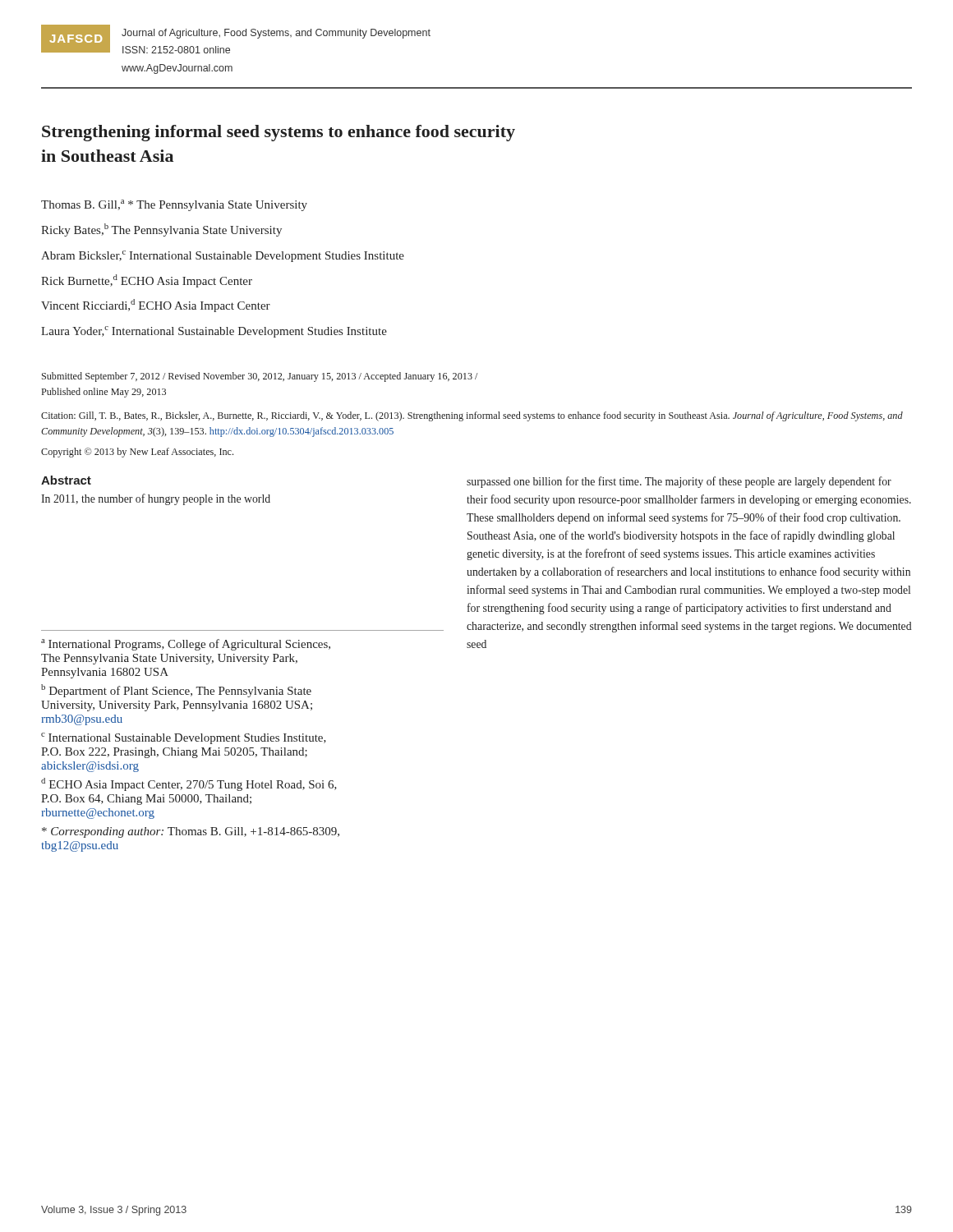Screen dimensions: 1232x953
Task: Click the passage that begins "a International Programs, College of Agricultural Sciences, The"
Action: pos(186,658)
